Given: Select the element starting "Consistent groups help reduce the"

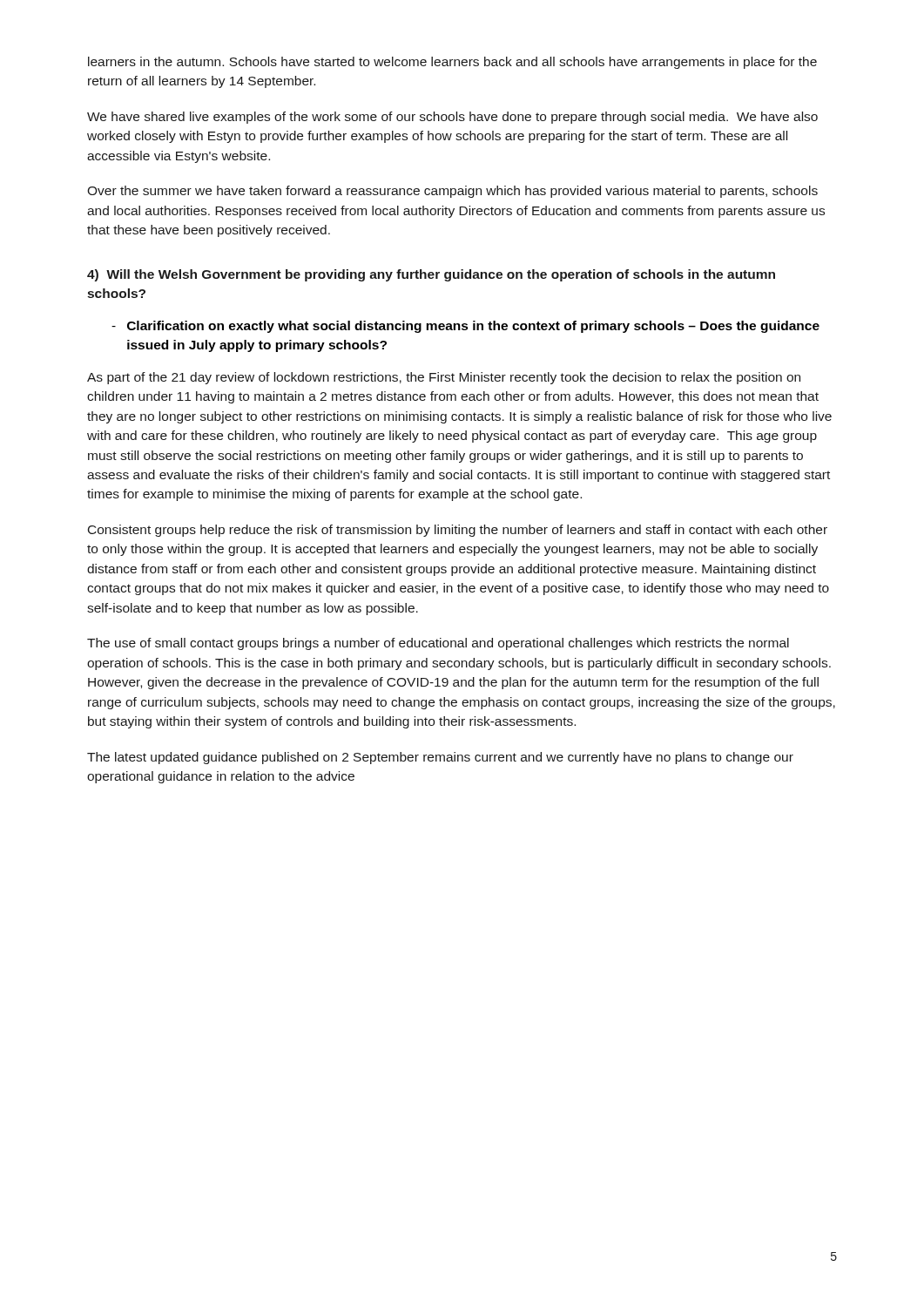Looking at the screenshot, I should pyautogui.click(x=458, y=568).
